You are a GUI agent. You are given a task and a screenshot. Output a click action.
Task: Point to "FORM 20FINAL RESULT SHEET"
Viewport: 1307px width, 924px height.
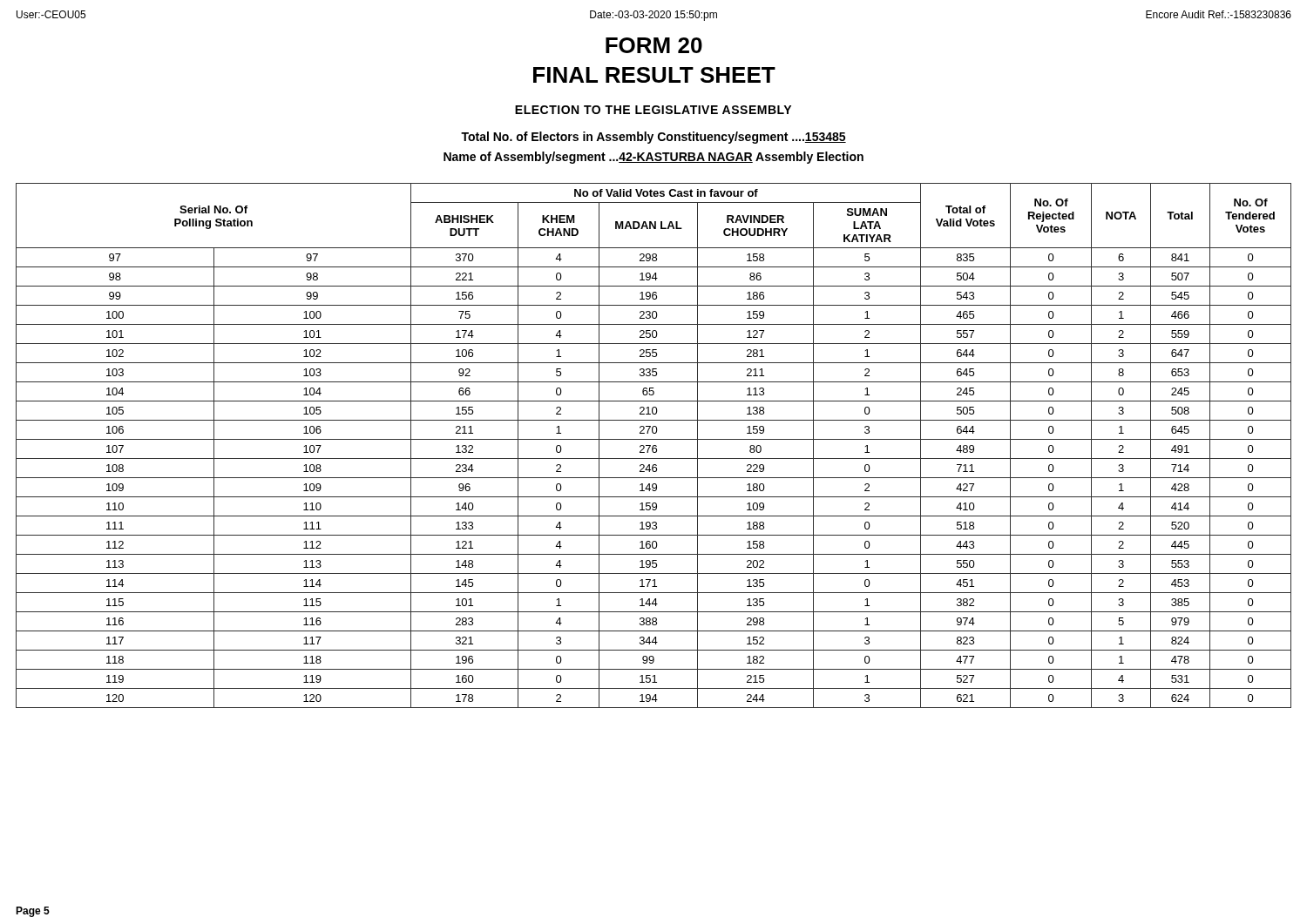point(654,61)
